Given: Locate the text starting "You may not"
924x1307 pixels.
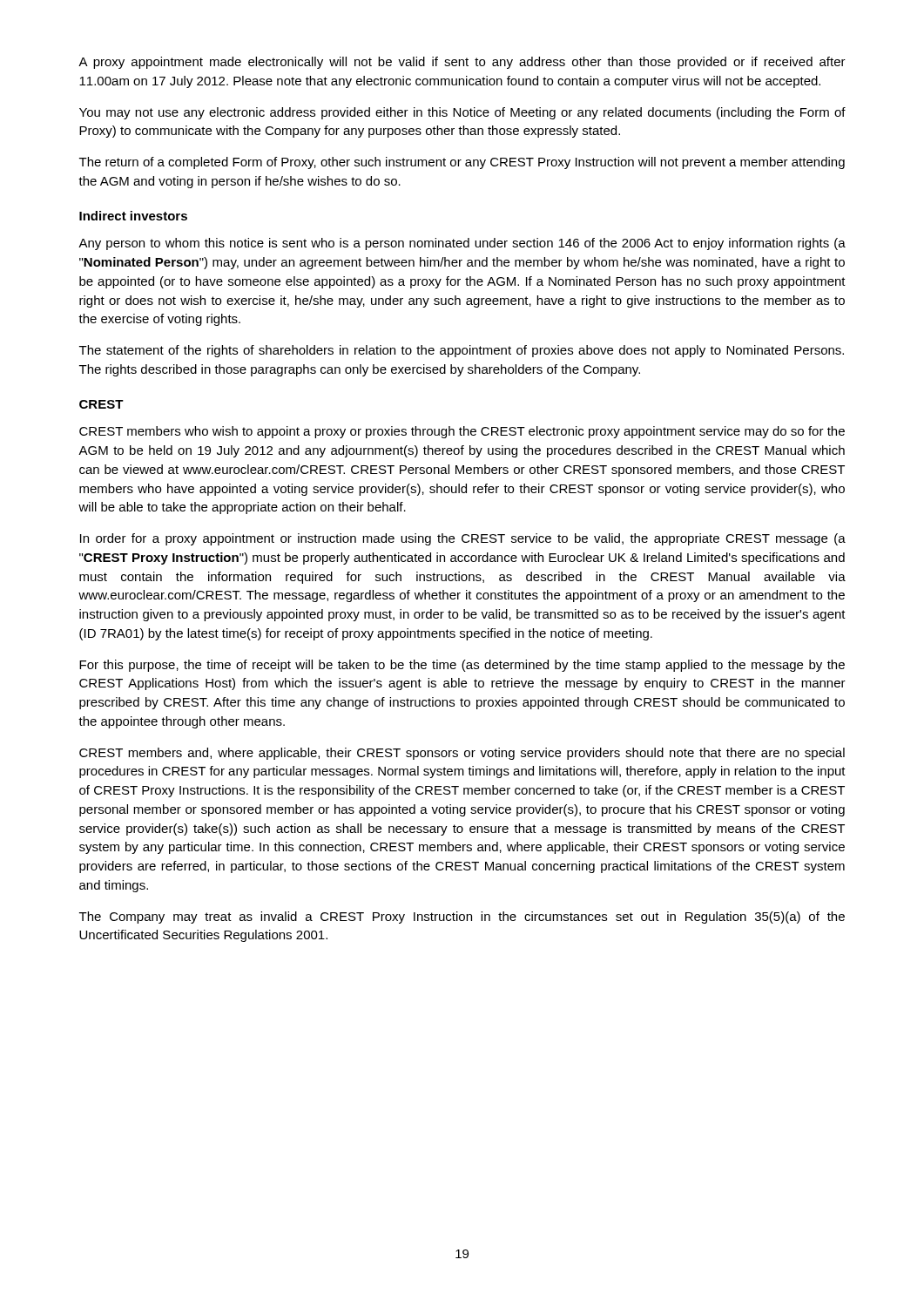Looking at the screenshot, I should [462, 121].
